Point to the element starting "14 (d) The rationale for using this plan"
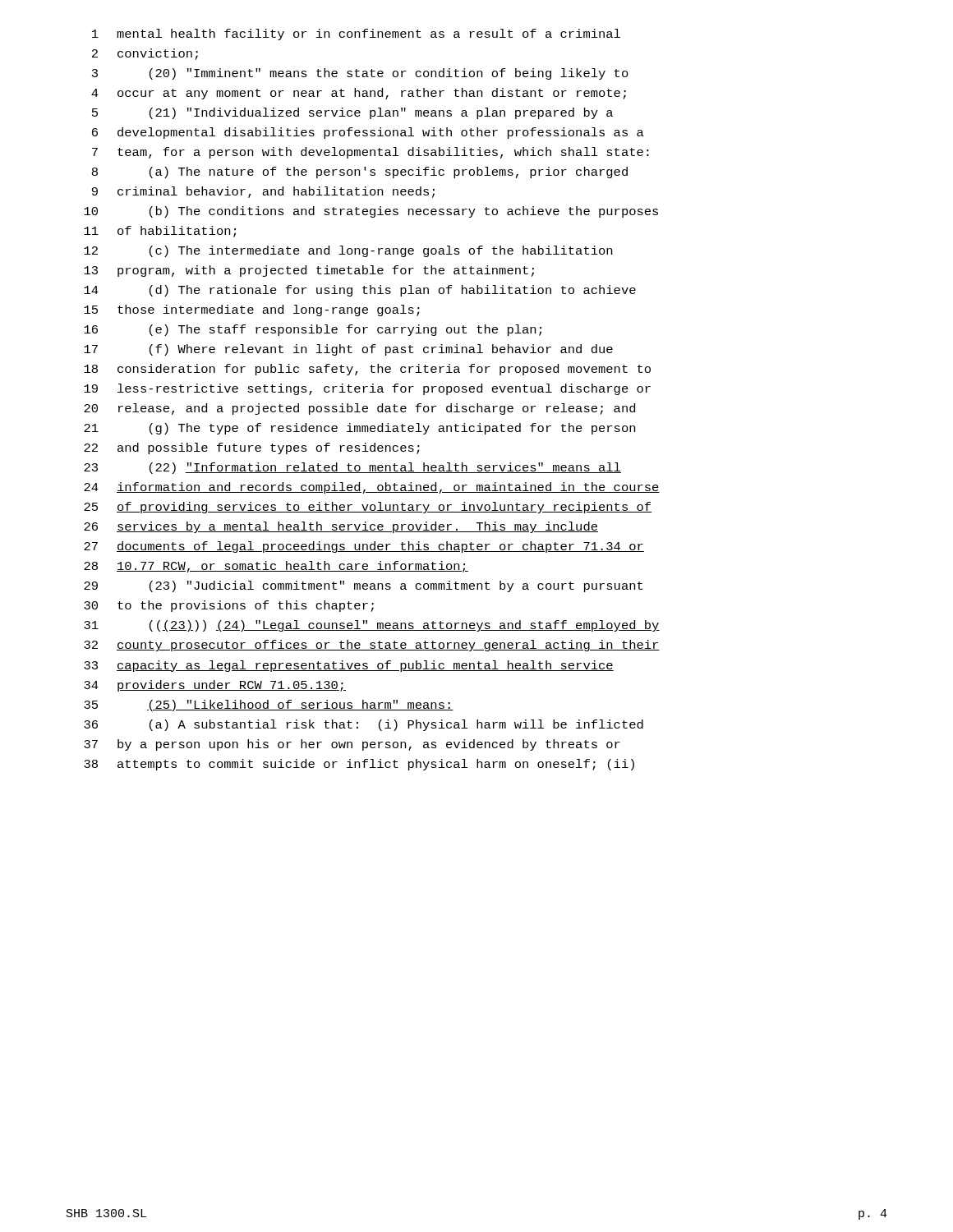The image size is (953, 1232). (x=476, y=291)
